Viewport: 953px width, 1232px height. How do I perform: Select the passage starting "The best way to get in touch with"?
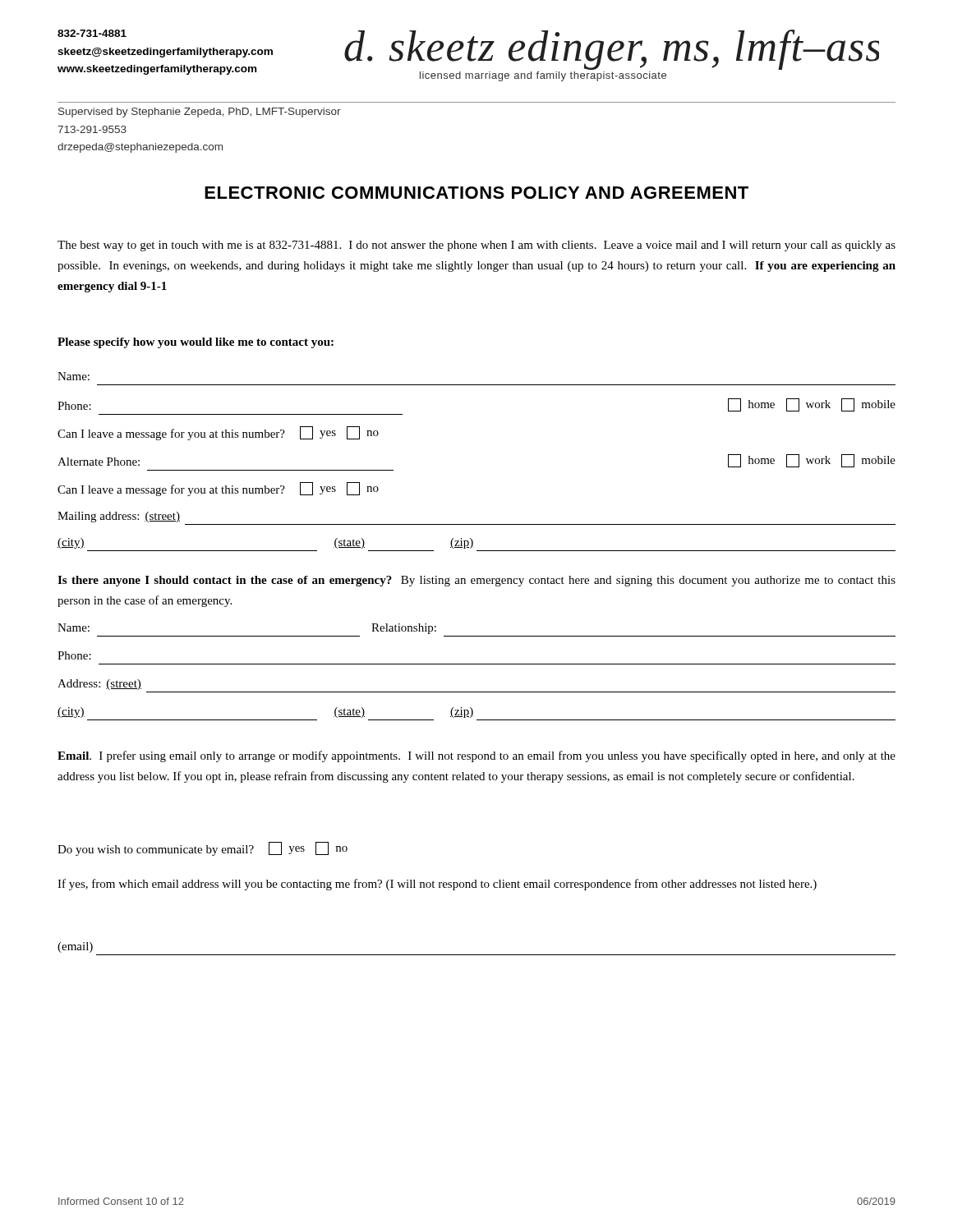(x=476, y=265)
